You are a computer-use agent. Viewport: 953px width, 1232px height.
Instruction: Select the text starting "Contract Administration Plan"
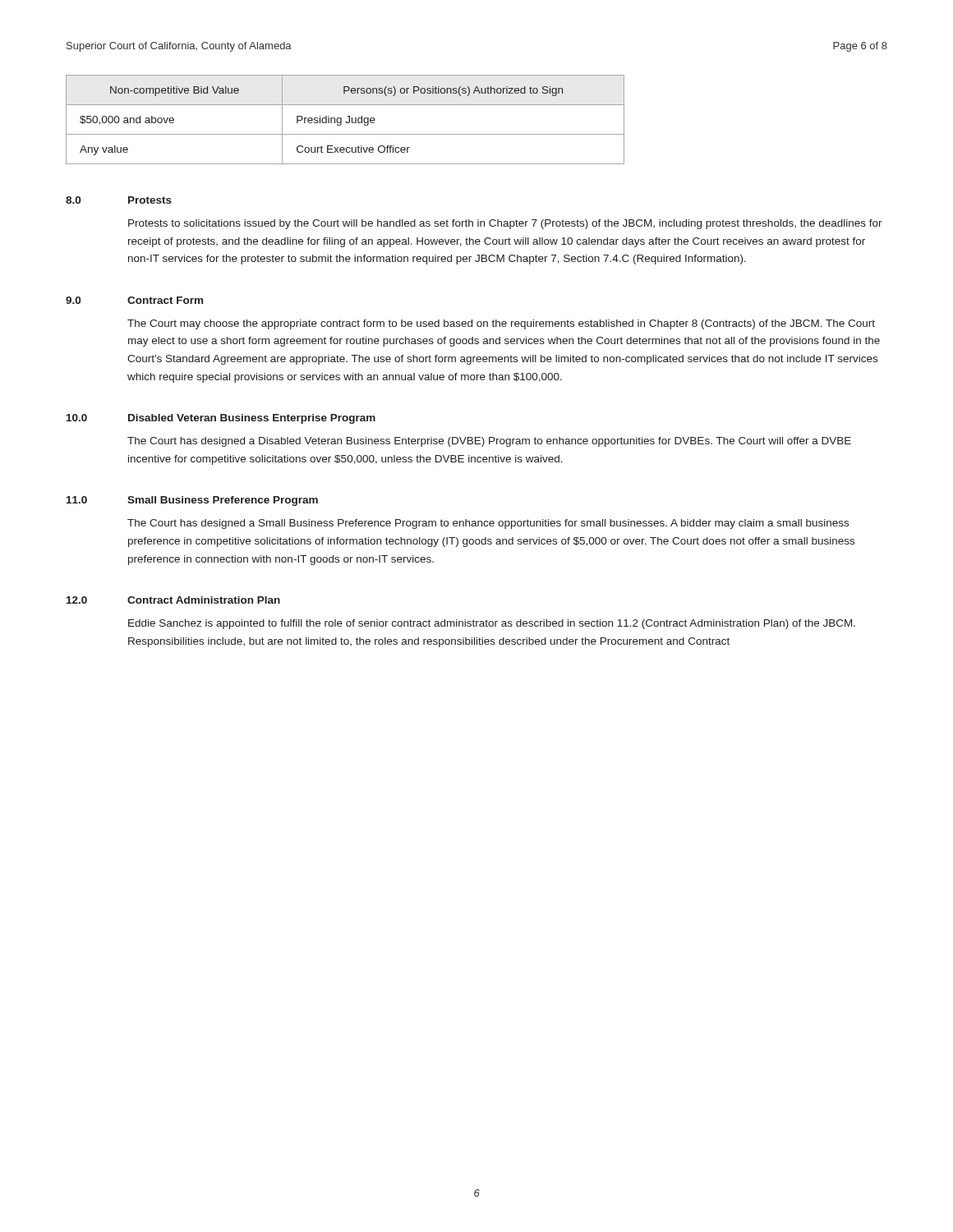pos(204,600)
